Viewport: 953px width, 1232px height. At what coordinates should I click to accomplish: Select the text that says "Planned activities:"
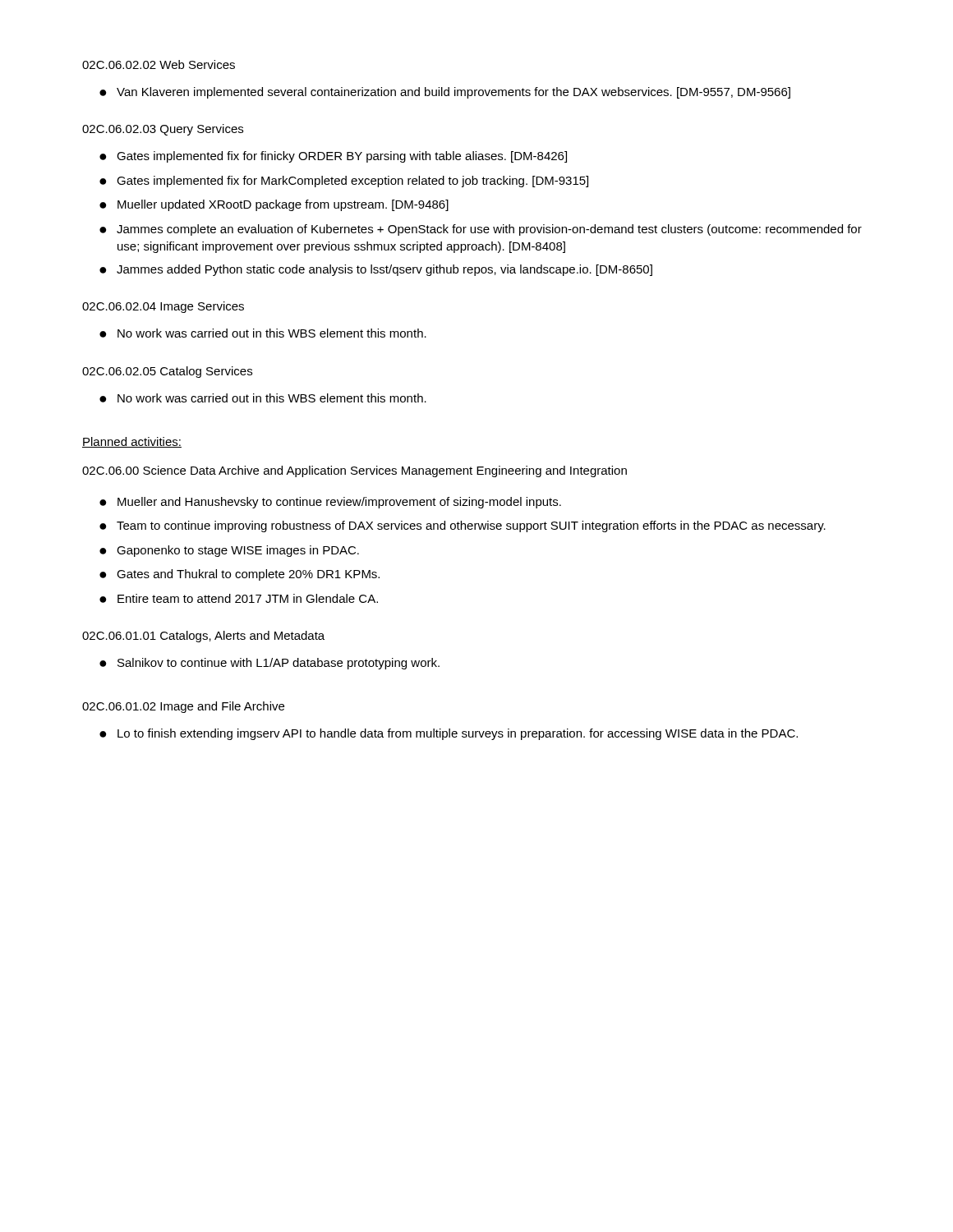tap(132, 442)
